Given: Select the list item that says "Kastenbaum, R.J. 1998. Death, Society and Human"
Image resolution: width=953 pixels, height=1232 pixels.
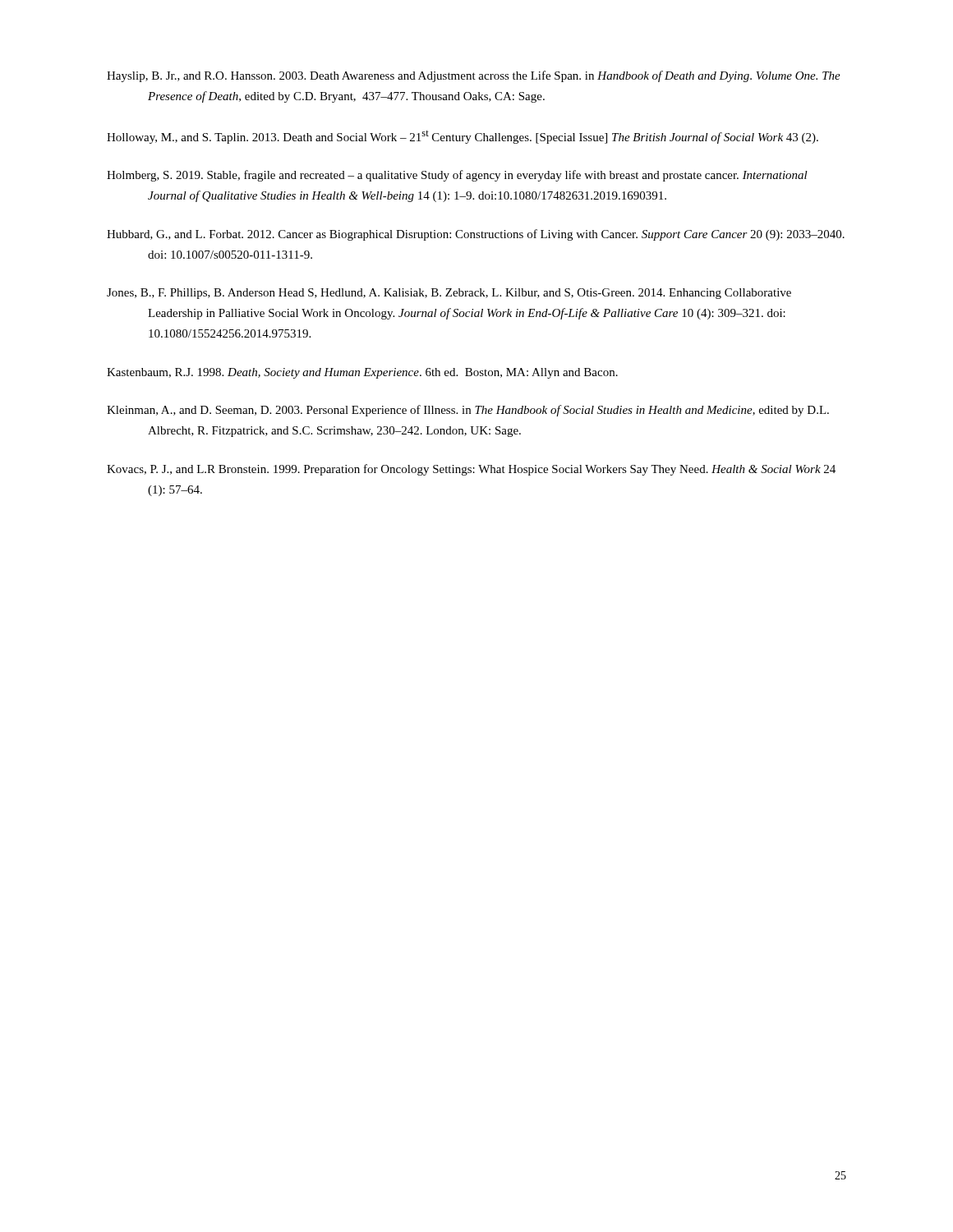Looking at the screenshot, I should pyautogui.click(x=362, y=372).
